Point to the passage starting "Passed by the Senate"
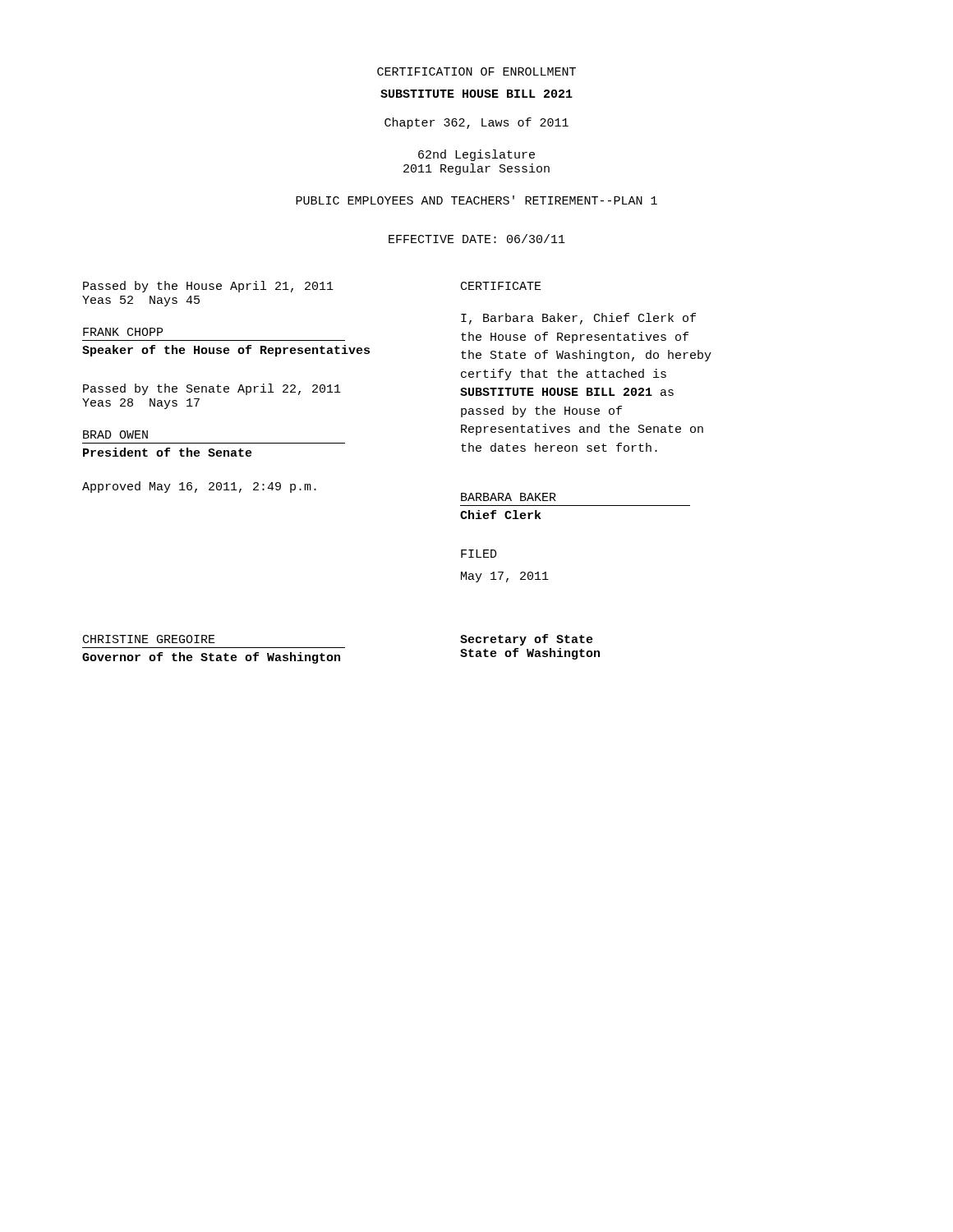953x1232 pixels. (212, 397)
